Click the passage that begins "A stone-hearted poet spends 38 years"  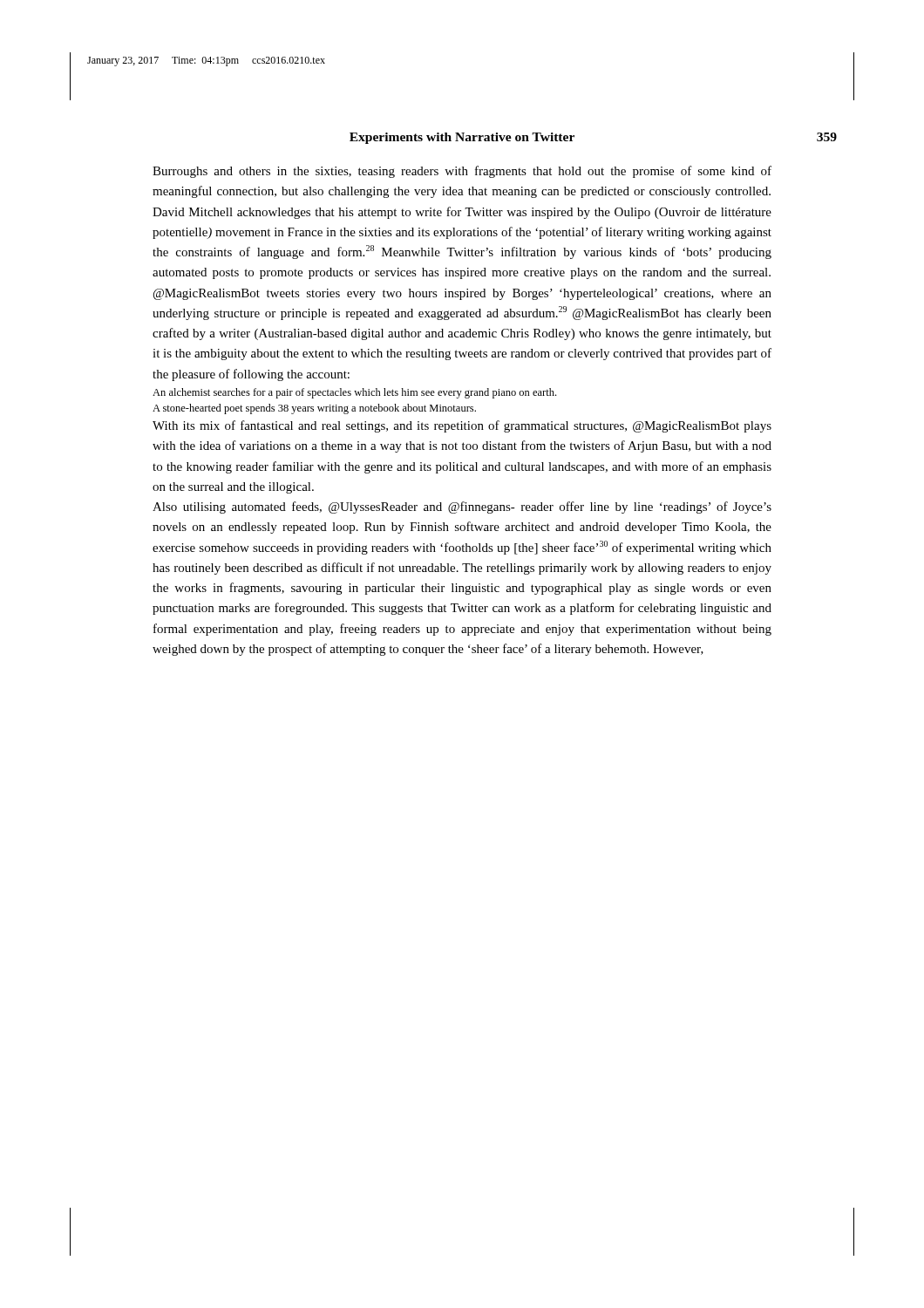click(x=462, y=408)
